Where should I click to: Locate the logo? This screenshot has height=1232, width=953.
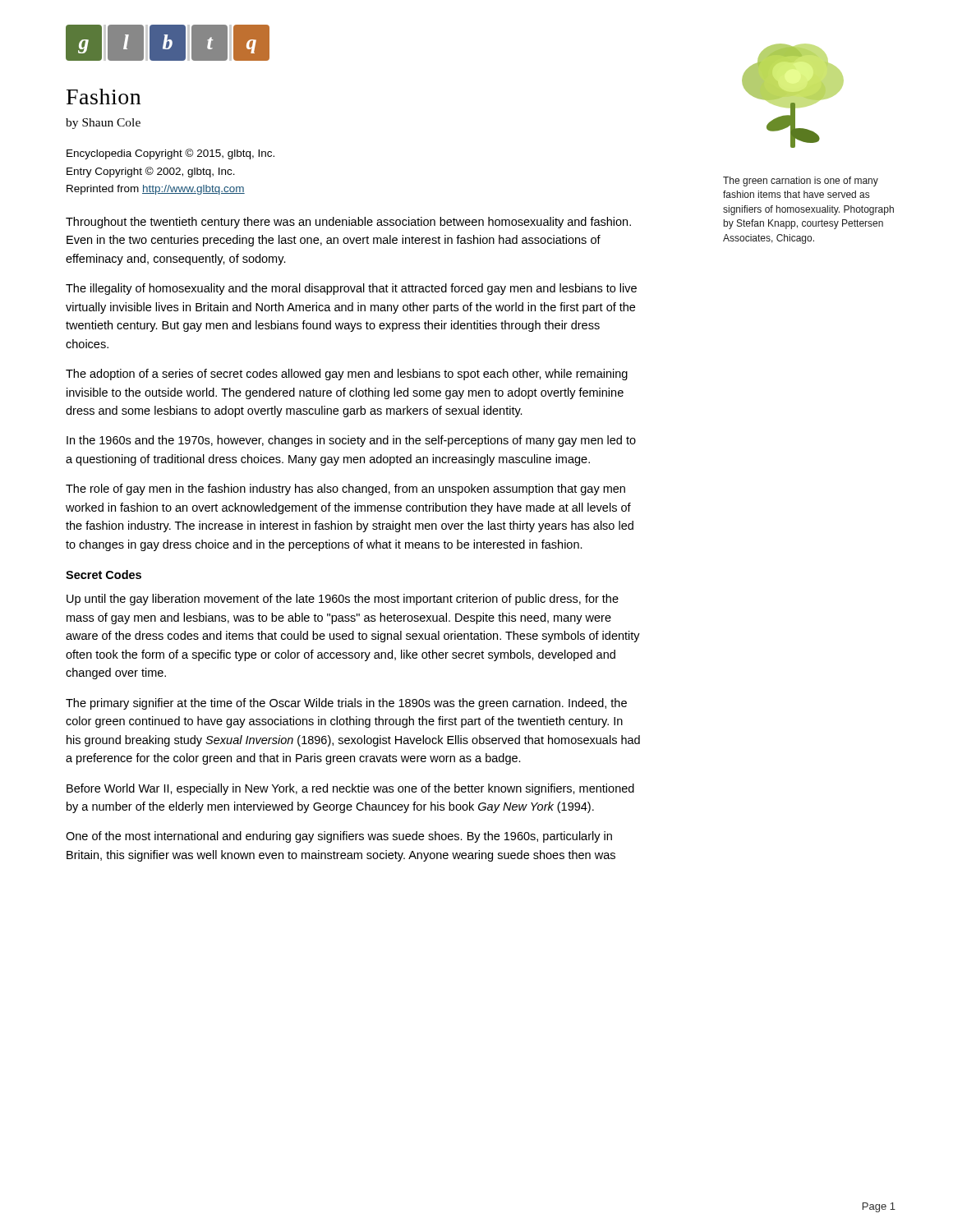353,43
